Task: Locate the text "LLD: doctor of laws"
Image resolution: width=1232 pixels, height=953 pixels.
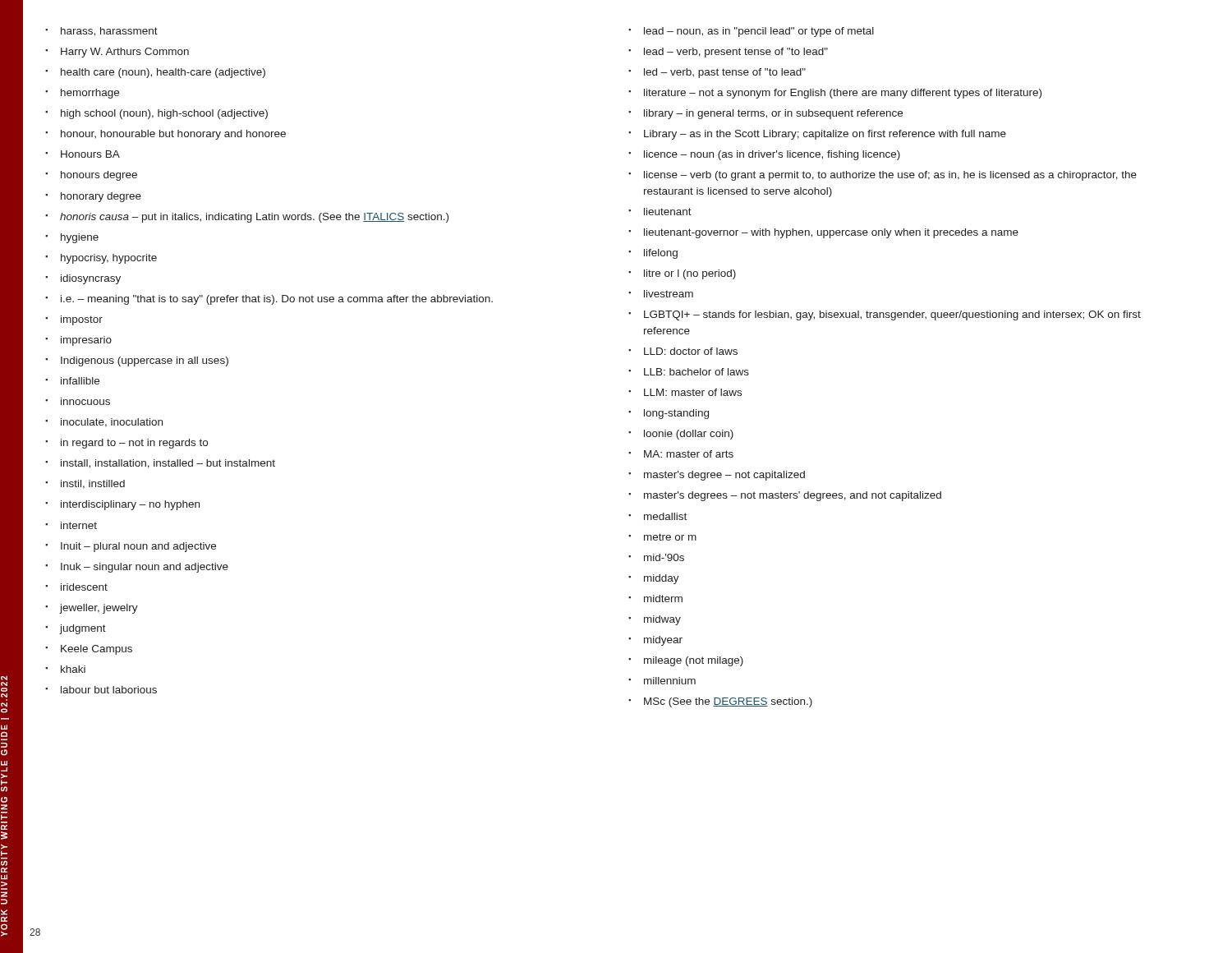Action: click(x=691, y=351)
